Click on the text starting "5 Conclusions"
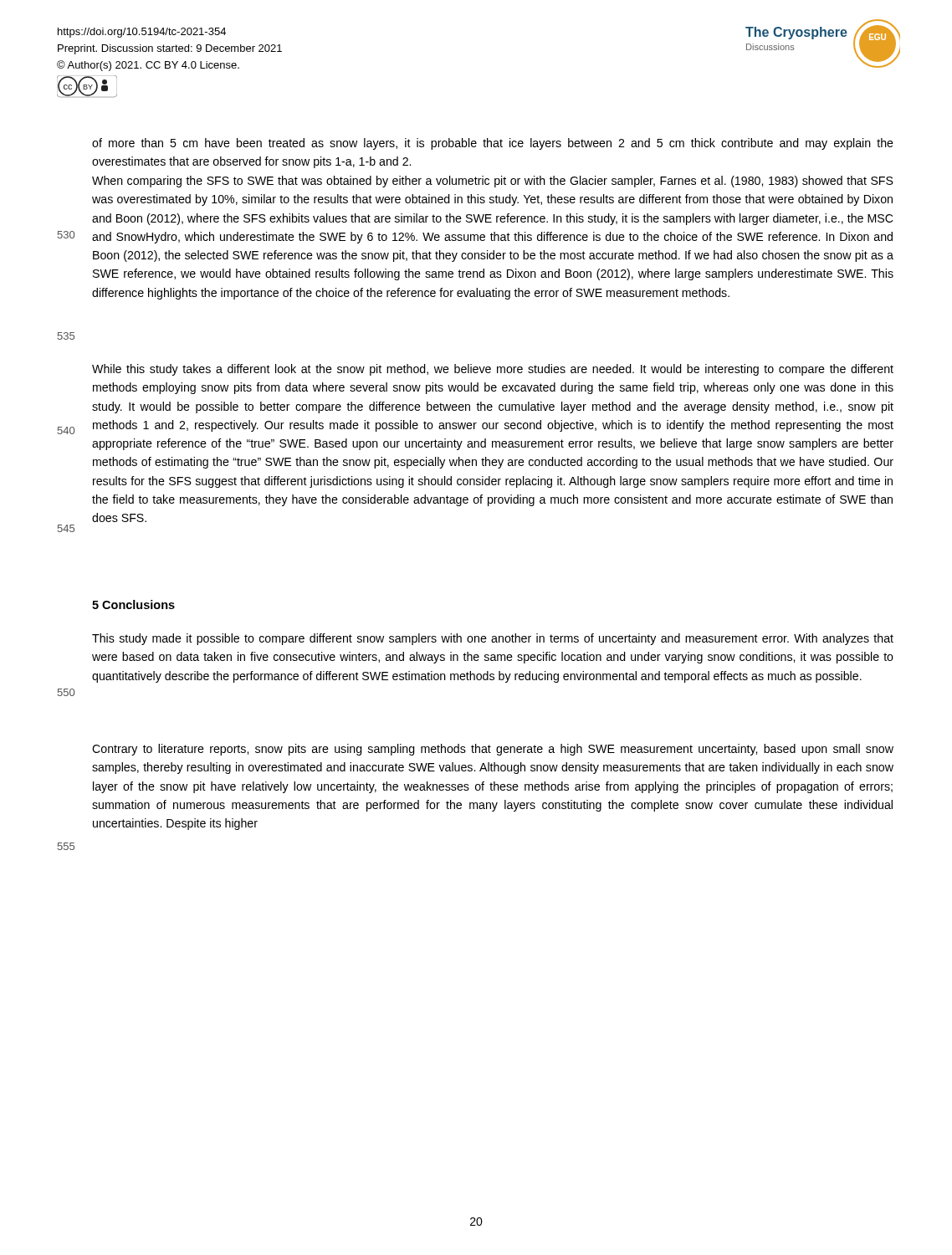Image resolution: width=952 pixels, height=1255 pixels. click(x=134, y=605)
